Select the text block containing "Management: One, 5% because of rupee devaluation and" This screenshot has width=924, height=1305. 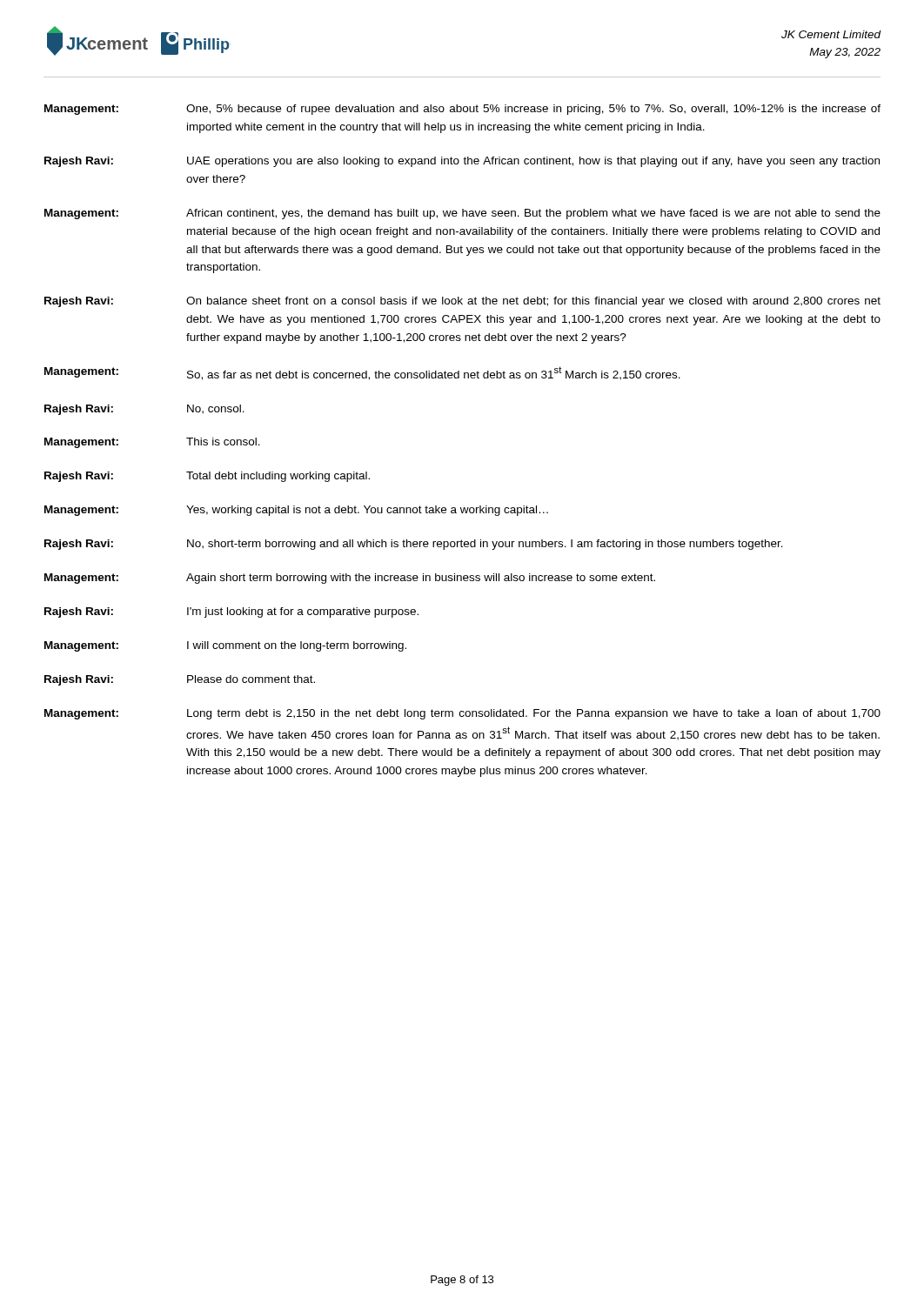[x=462, y=118]
